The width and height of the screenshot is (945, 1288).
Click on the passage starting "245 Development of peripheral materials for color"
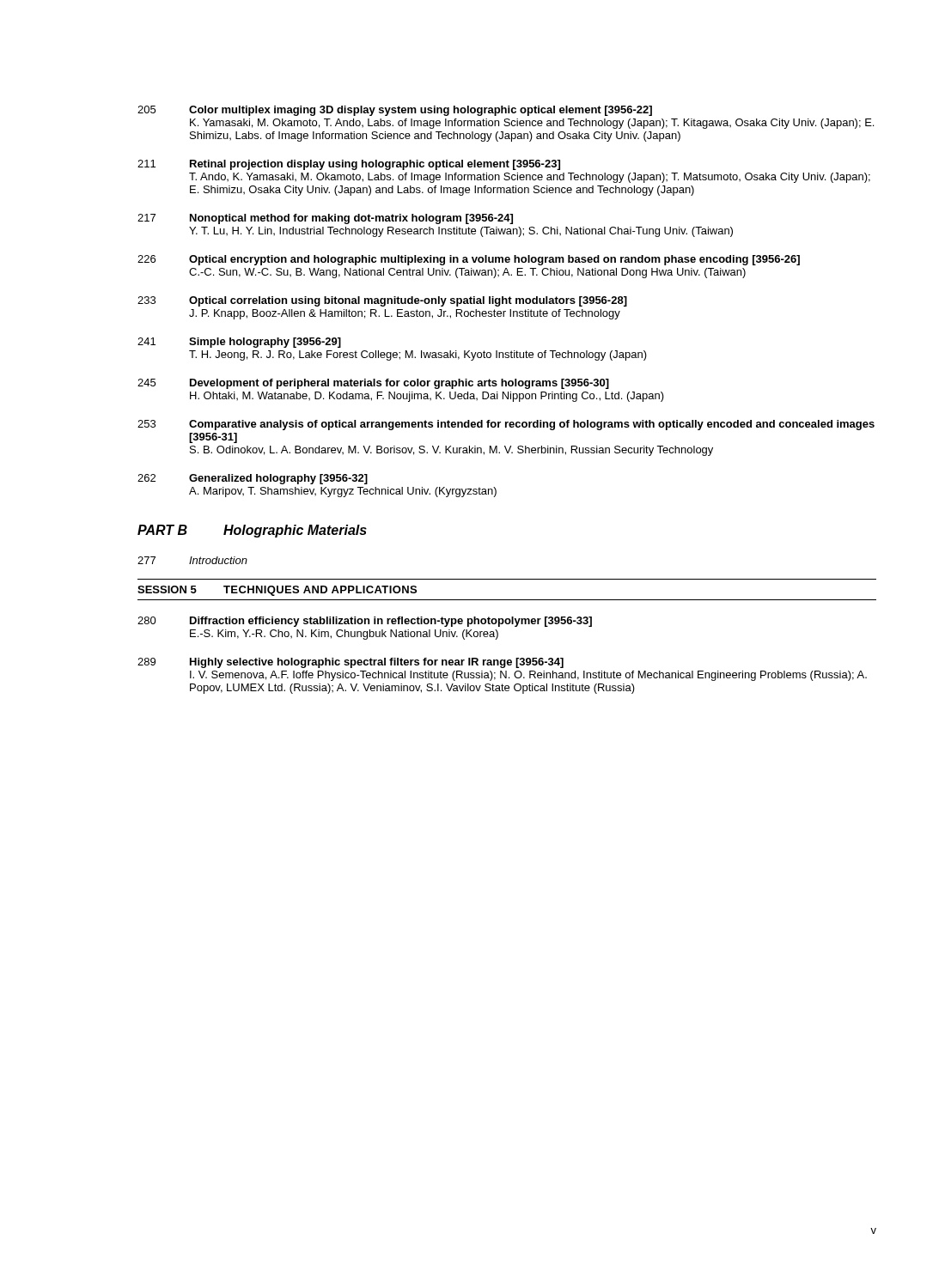click(507, 389)
